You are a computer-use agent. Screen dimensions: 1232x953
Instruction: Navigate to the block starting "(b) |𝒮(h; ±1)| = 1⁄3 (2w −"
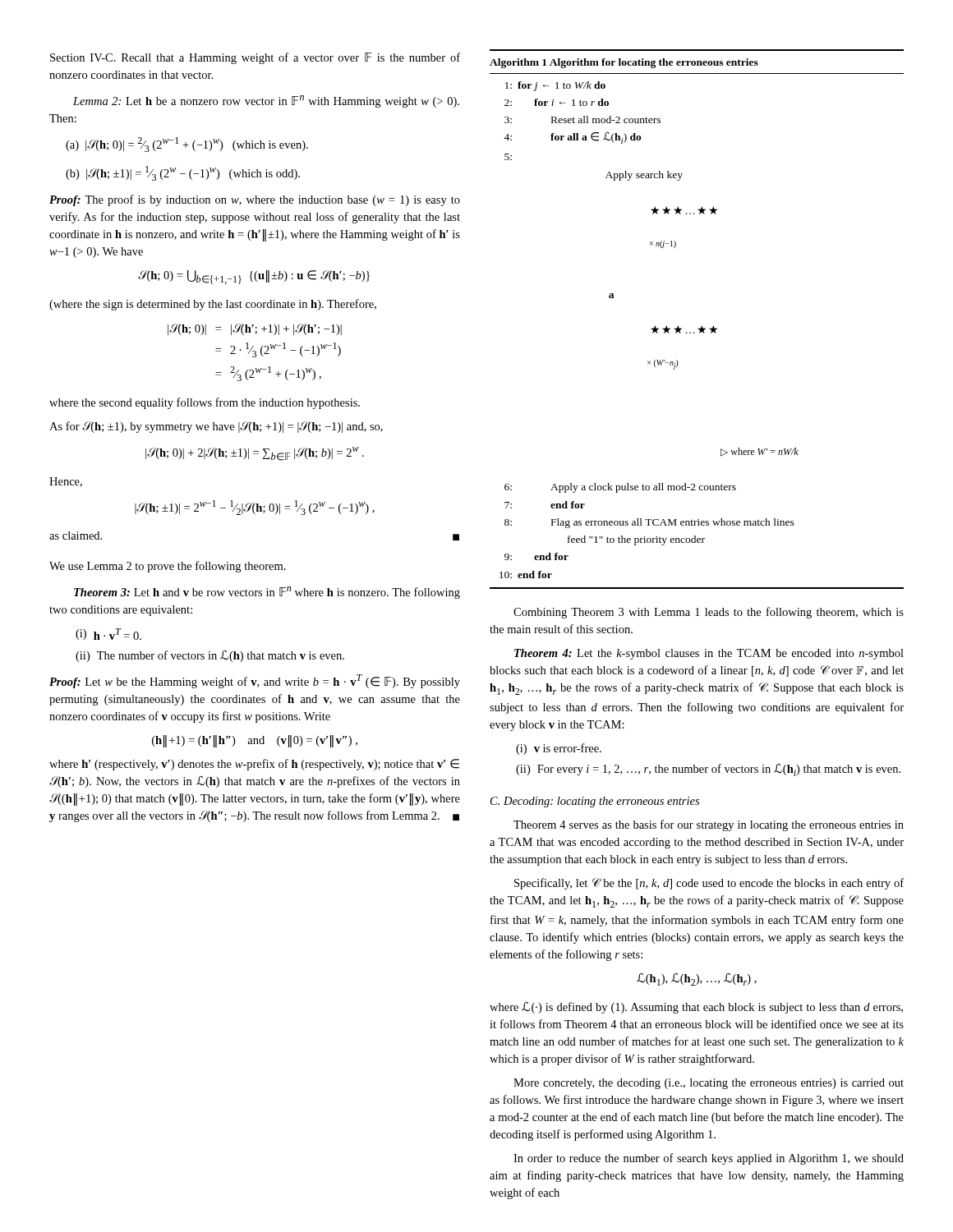click(263, 174)
